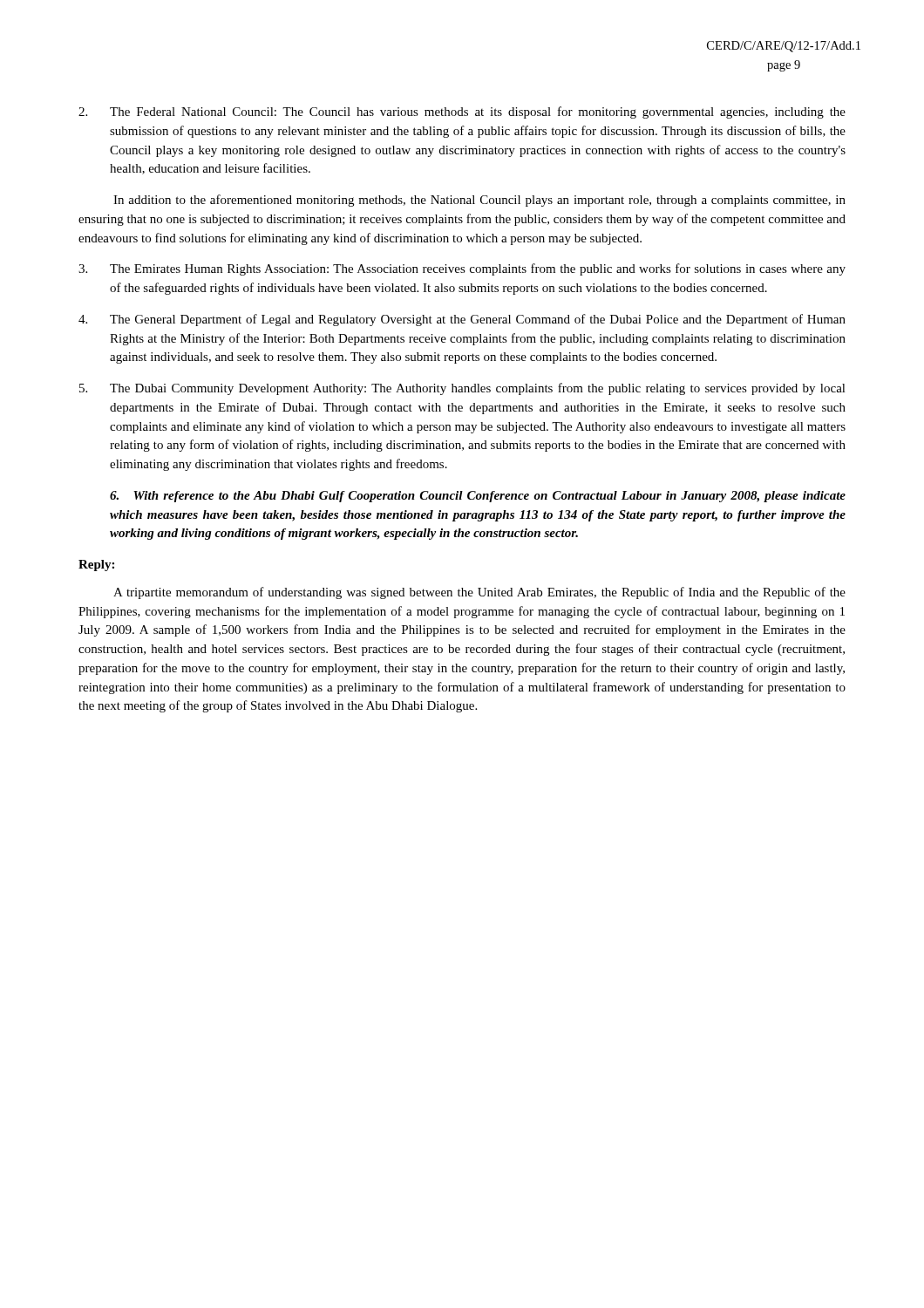
Task: Locate the text block with the text "With reference to the Abu"
Action: click(x=478, y=514)
